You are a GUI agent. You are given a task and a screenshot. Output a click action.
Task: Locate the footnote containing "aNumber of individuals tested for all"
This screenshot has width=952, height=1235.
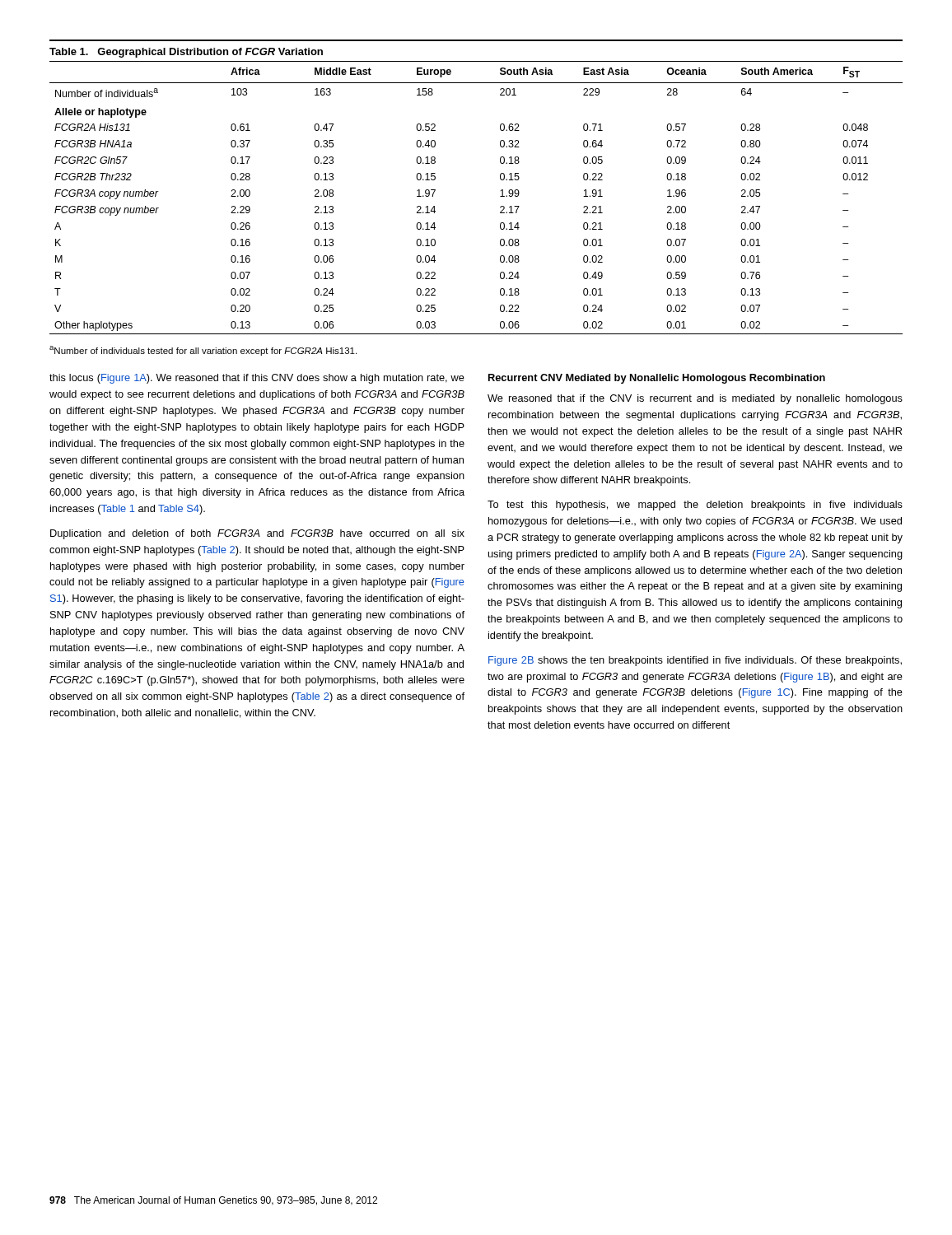point(203,349)
